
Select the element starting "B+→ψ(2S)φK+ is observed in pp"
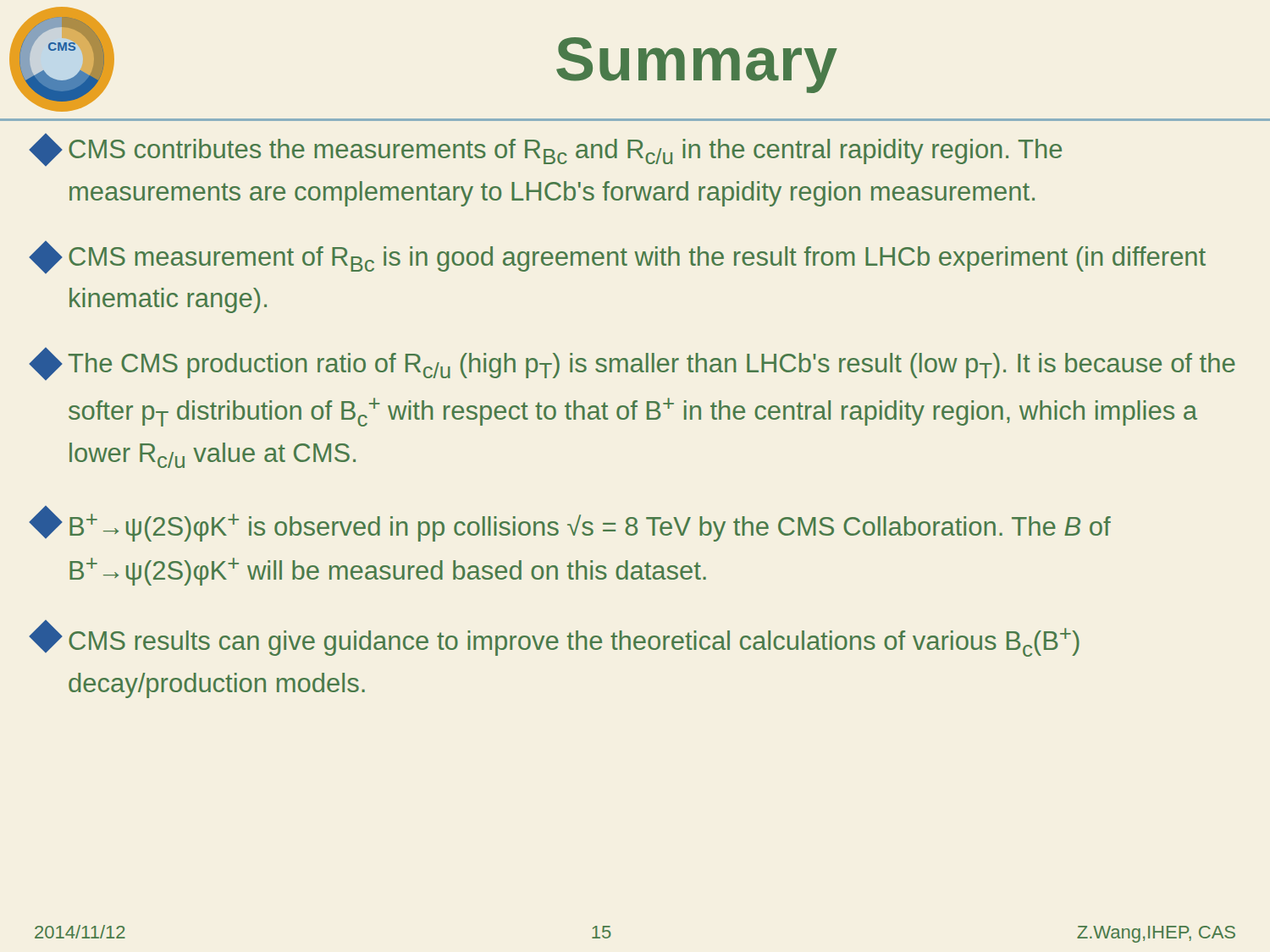point(635,547)
